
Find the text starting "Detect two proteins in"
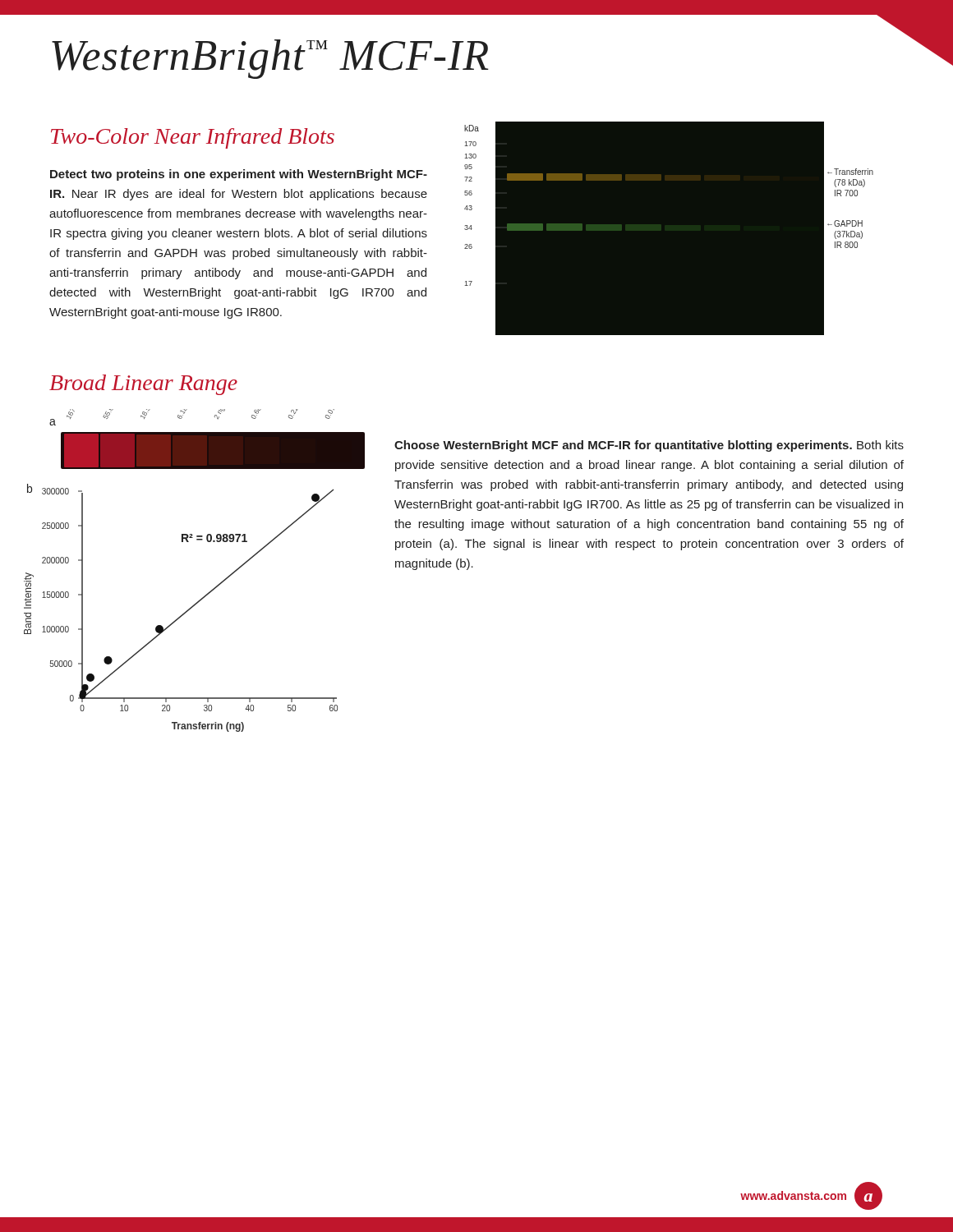[238, 243]
